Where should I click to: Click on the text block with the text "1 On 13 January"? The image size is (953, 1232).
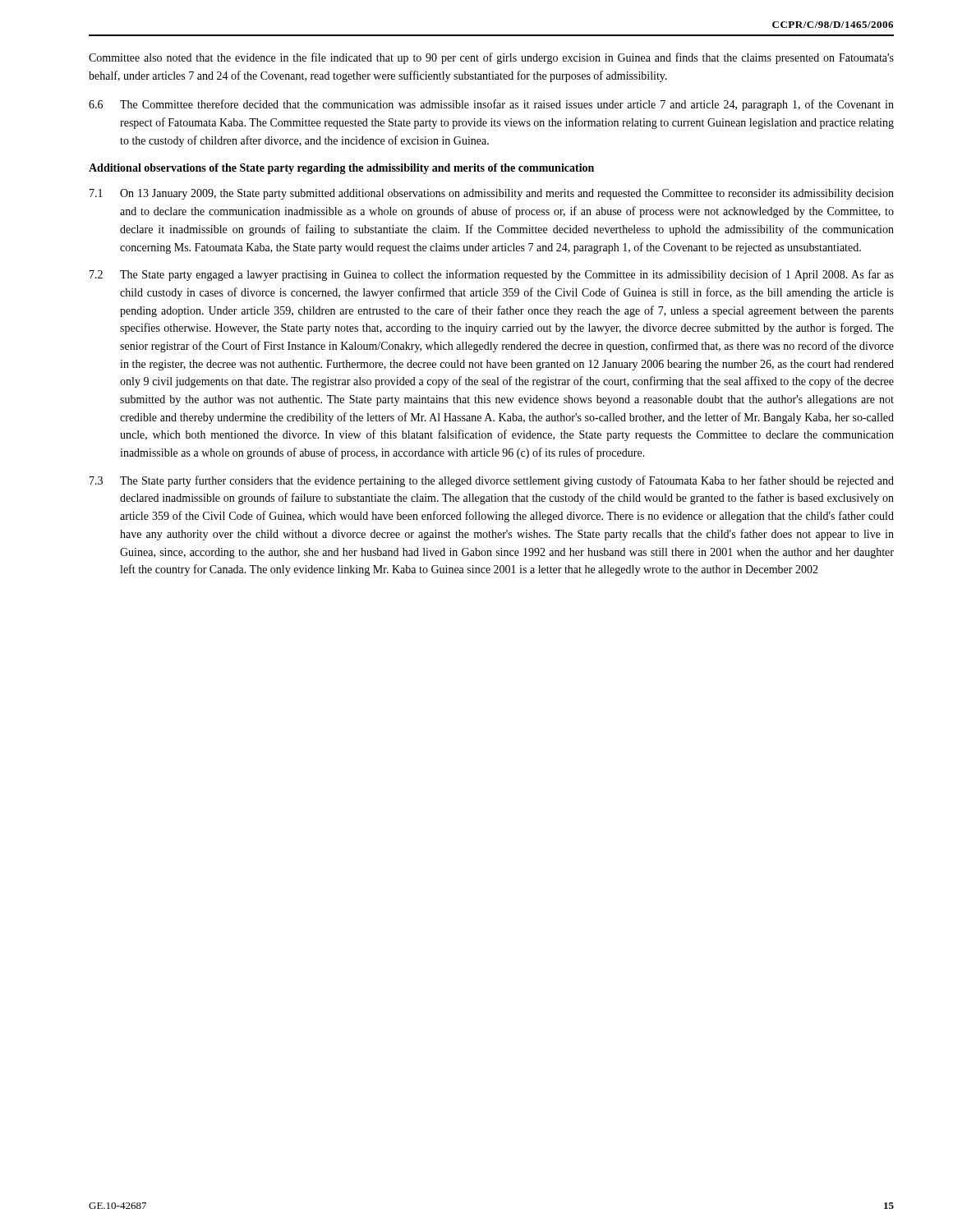(491, 221)
